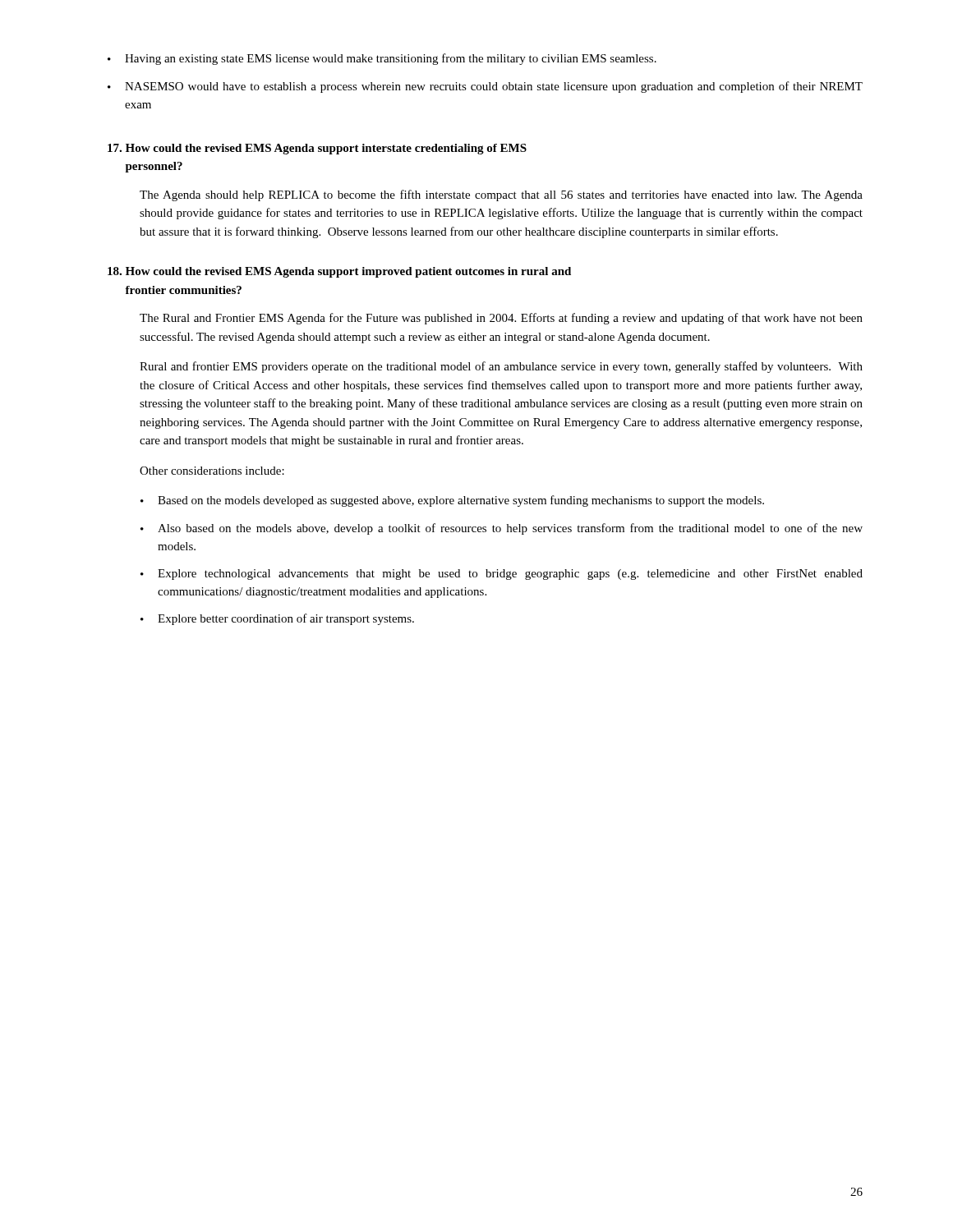Click the passage that begins "• Explore better coordination of air transport"
953x1232 pixels.
pyautogui.click(x=277, y=619)
